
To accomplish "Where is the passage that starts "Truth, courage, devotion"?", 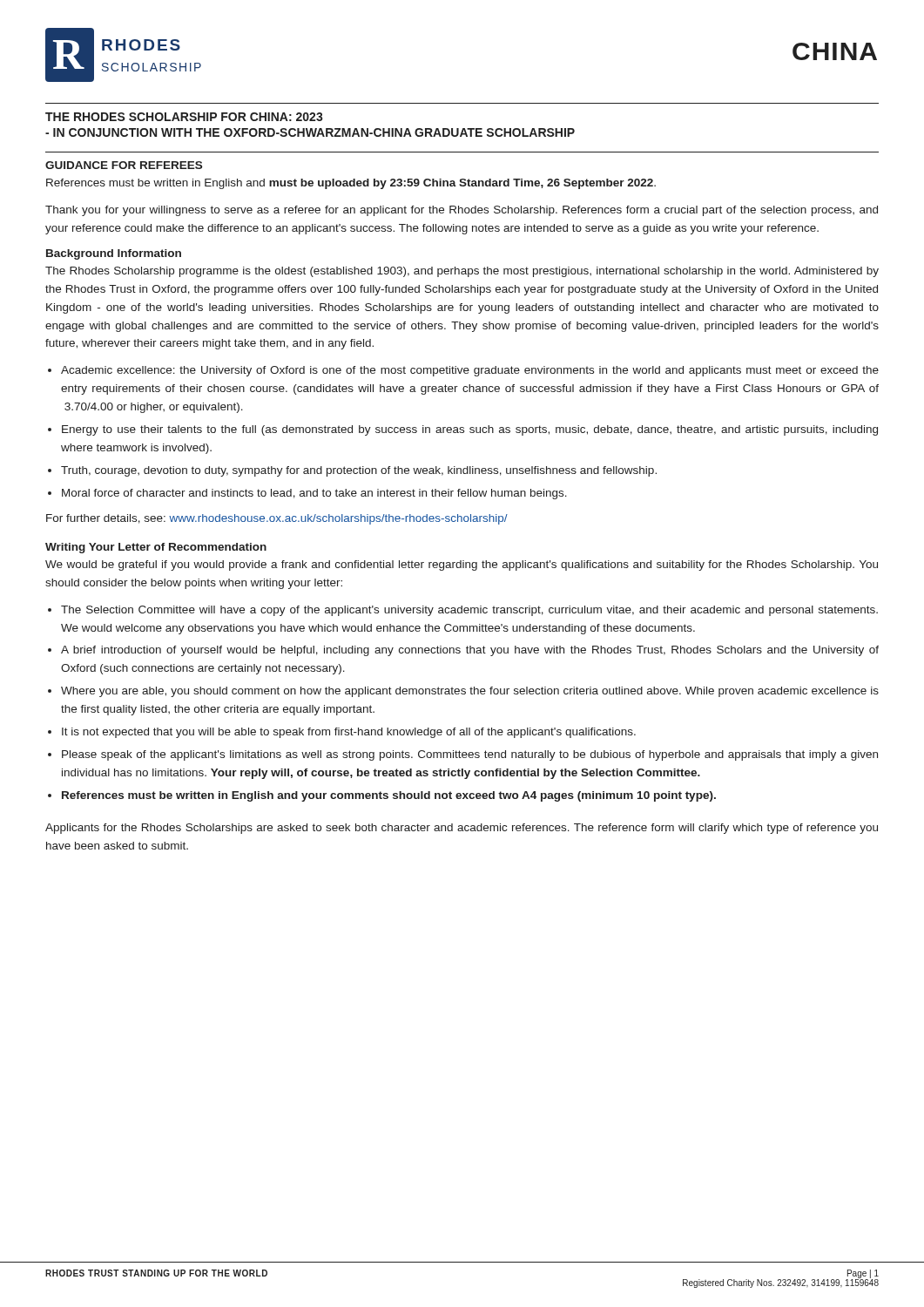I will [x=359, y=470].
